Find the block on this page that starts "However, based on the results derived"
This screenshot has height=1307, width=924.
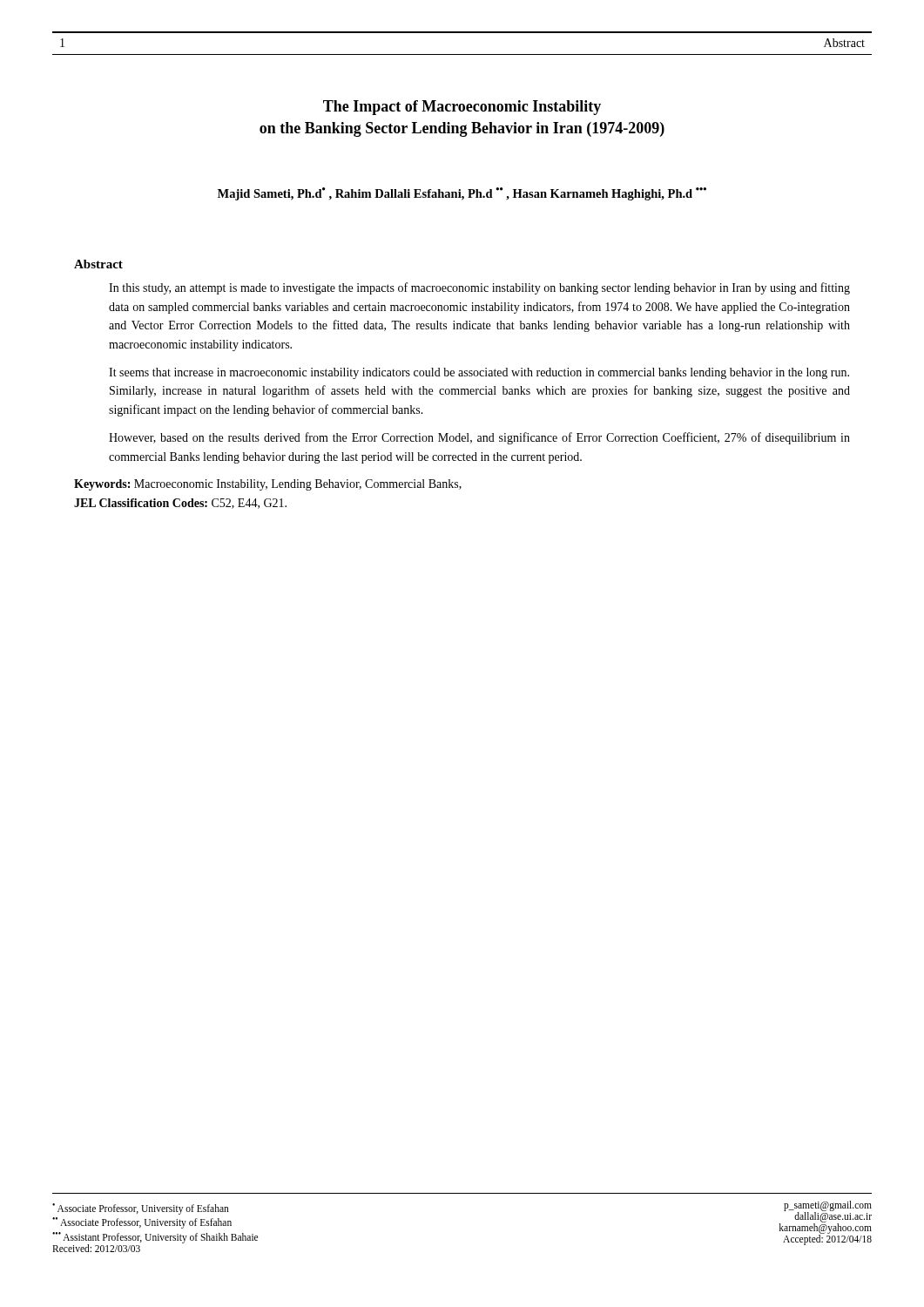pos(479,447)
